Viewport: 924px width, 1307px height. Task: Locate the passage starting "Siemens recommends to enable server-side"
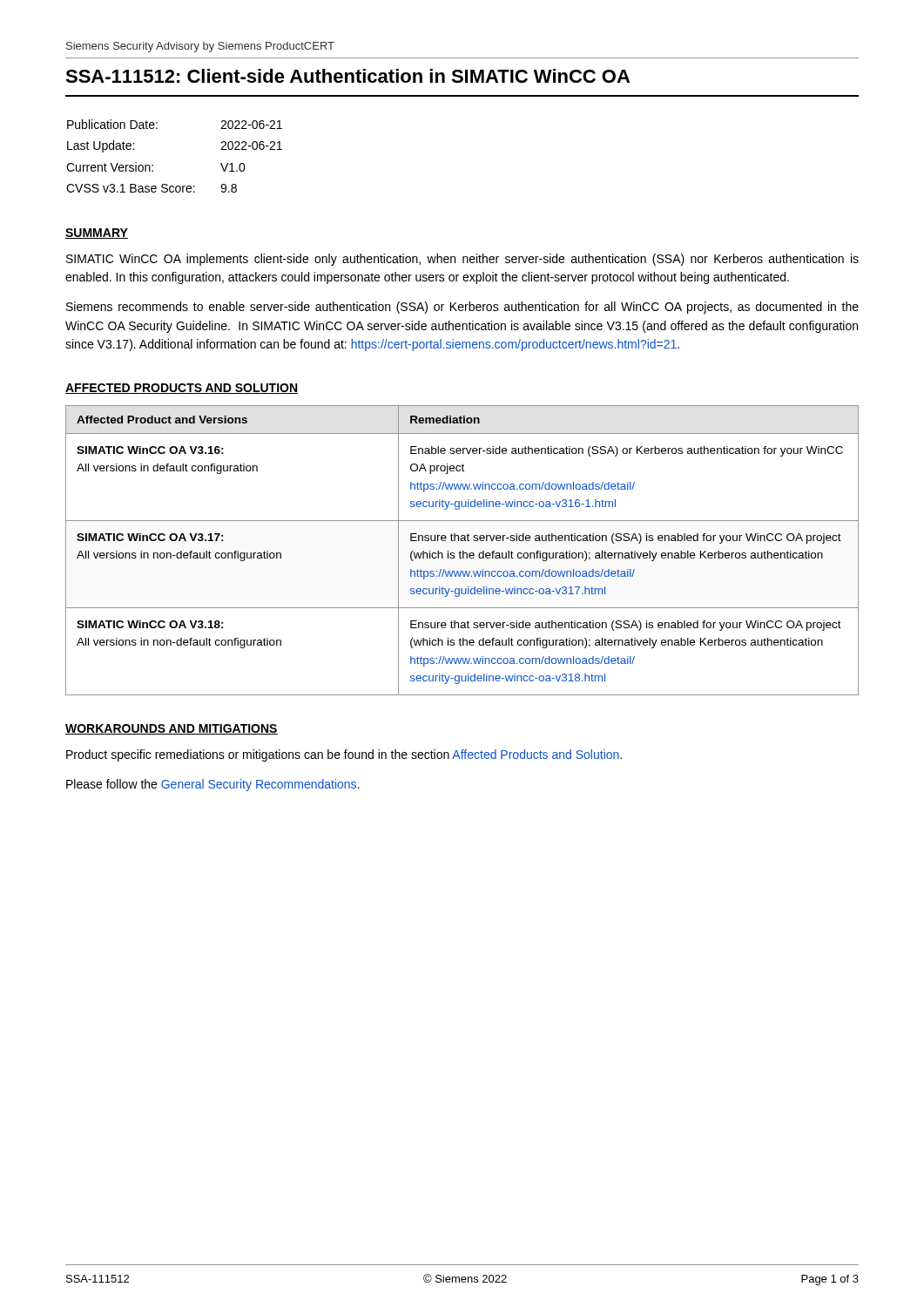462,326
